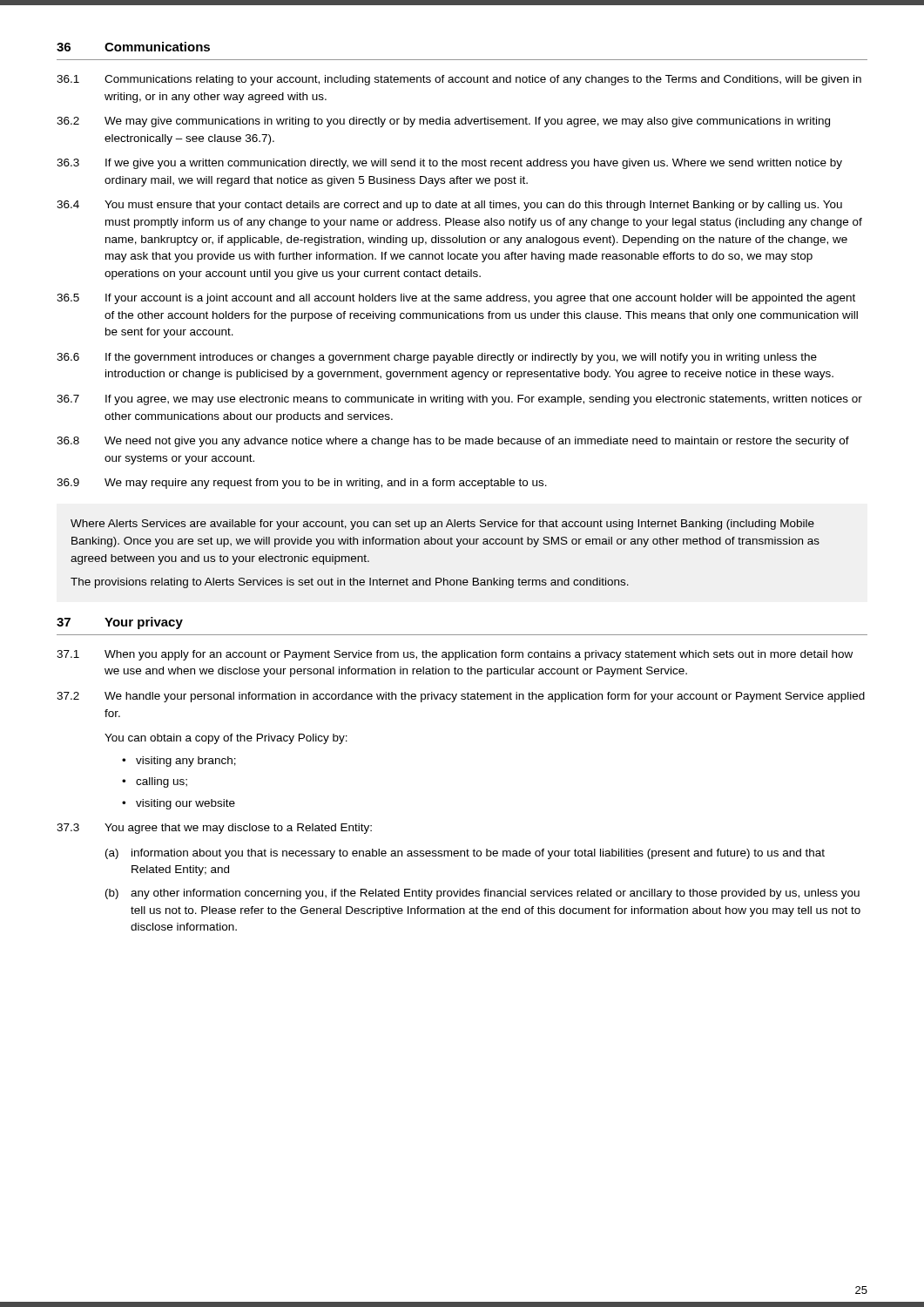
Task: Click the passage that begins "36.8 We need not give"
Action: pyautogui.click(x=462, y=449)
